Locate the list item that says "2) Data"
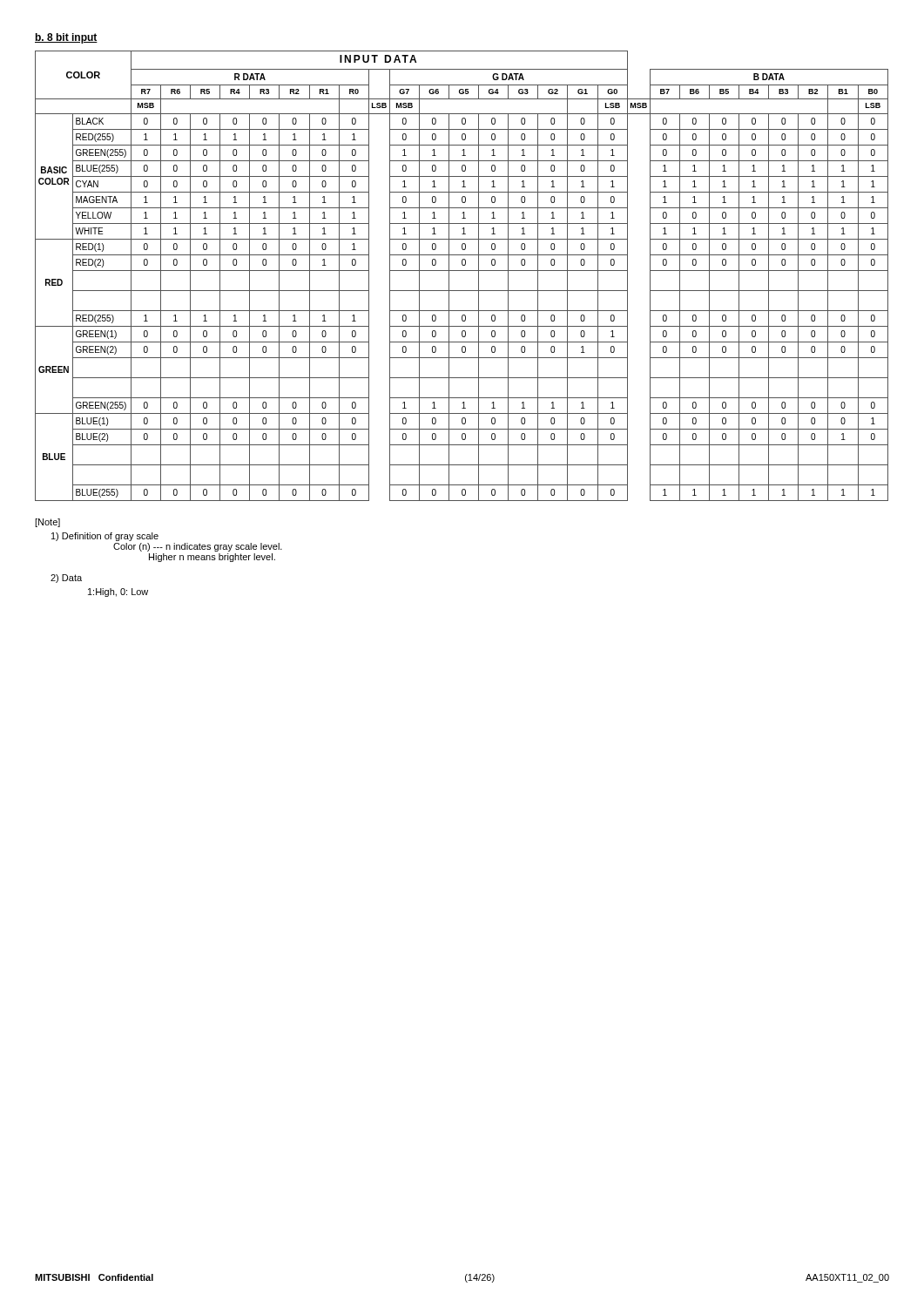924x1307 pixels. coord(66,578)
